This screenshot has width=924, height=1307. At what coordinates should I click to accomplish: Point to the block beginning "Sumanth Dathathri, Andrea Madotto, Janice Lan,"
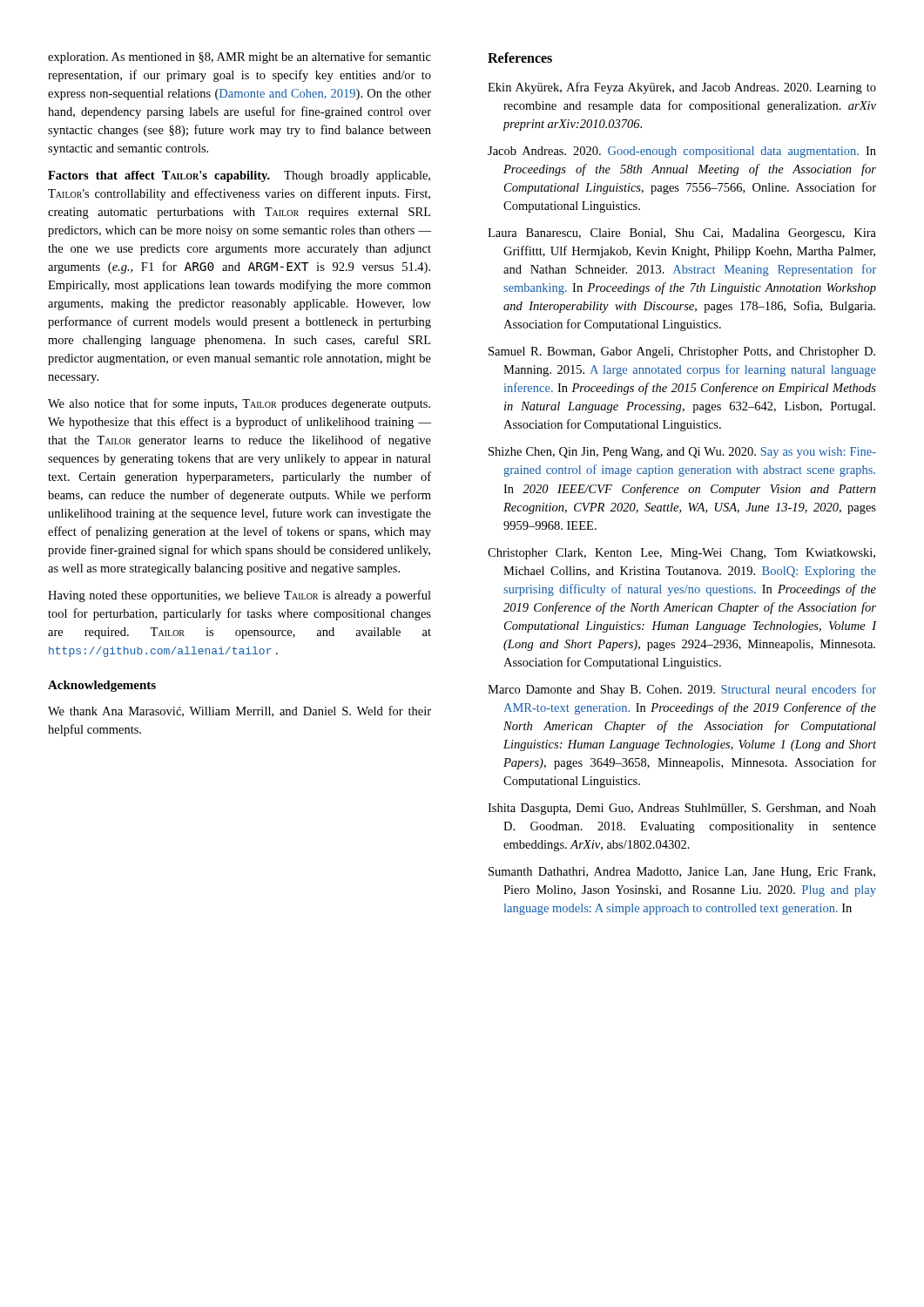pyautogui.click(x=682, y=890)
